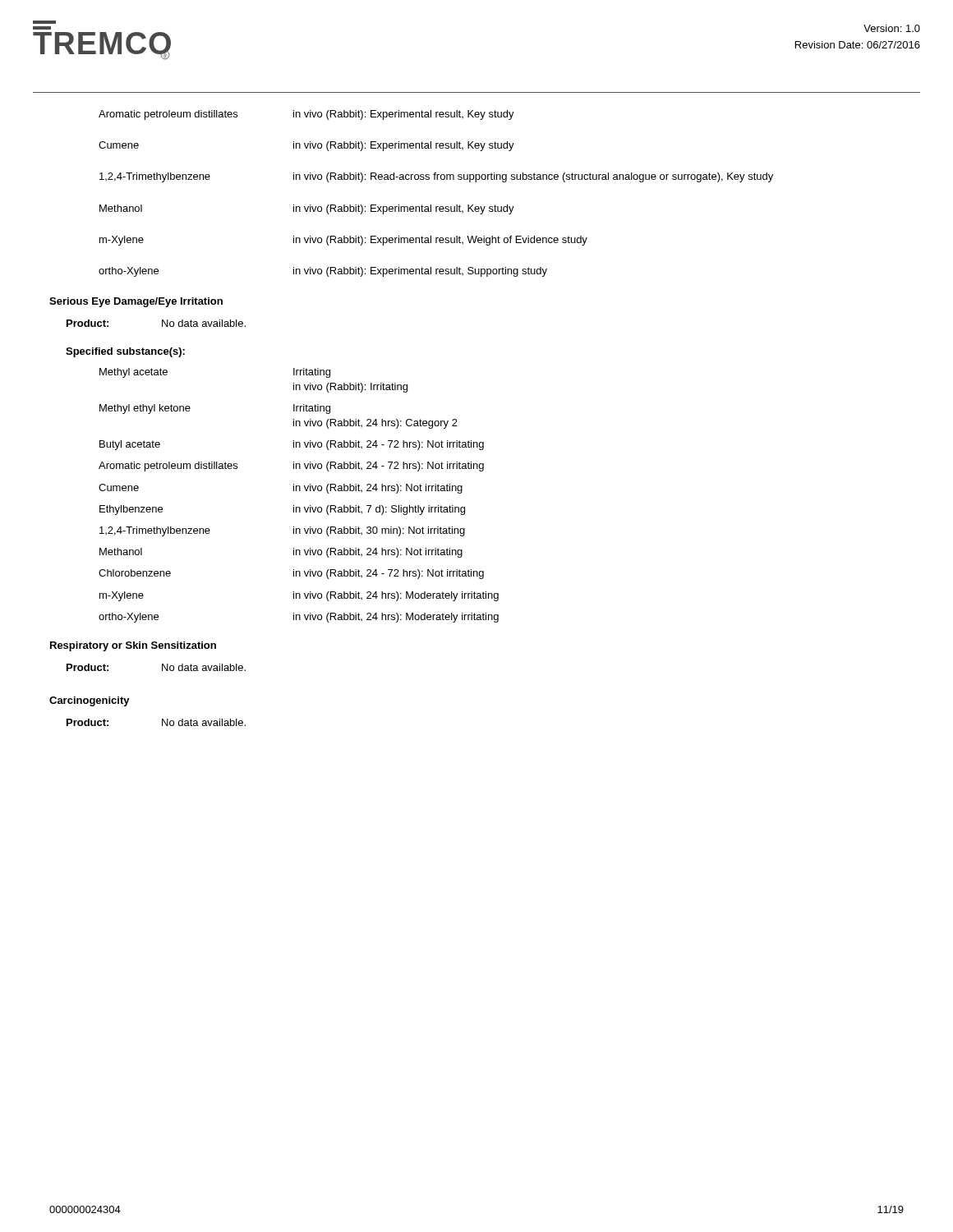
Task: Select the section header with the text "Respiratory or Skin"
Action: point(133,645)
